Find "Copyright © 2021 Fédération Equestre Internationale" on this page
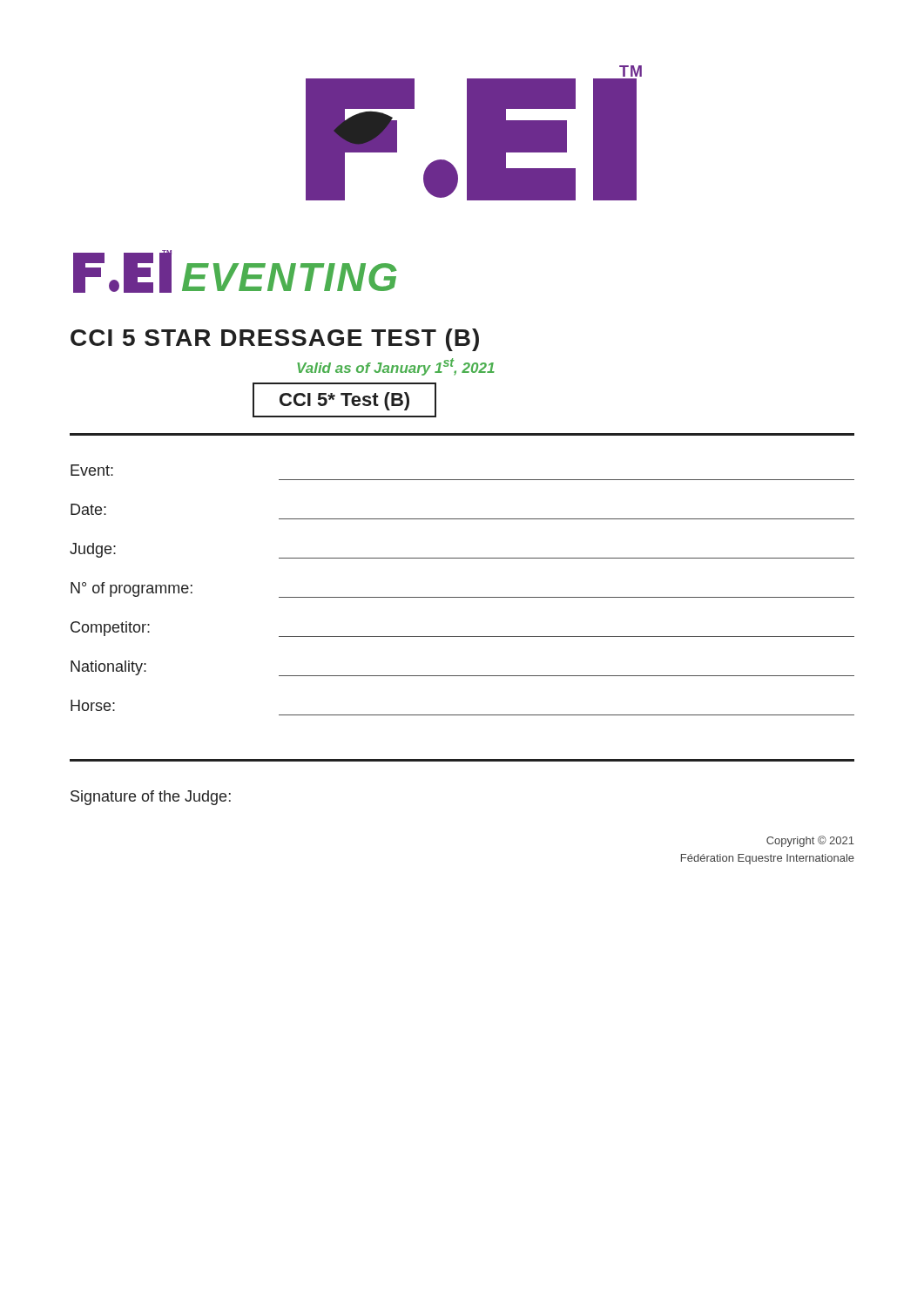The width and height of the screenshot is (924, 1307). [x=767, y=849]
